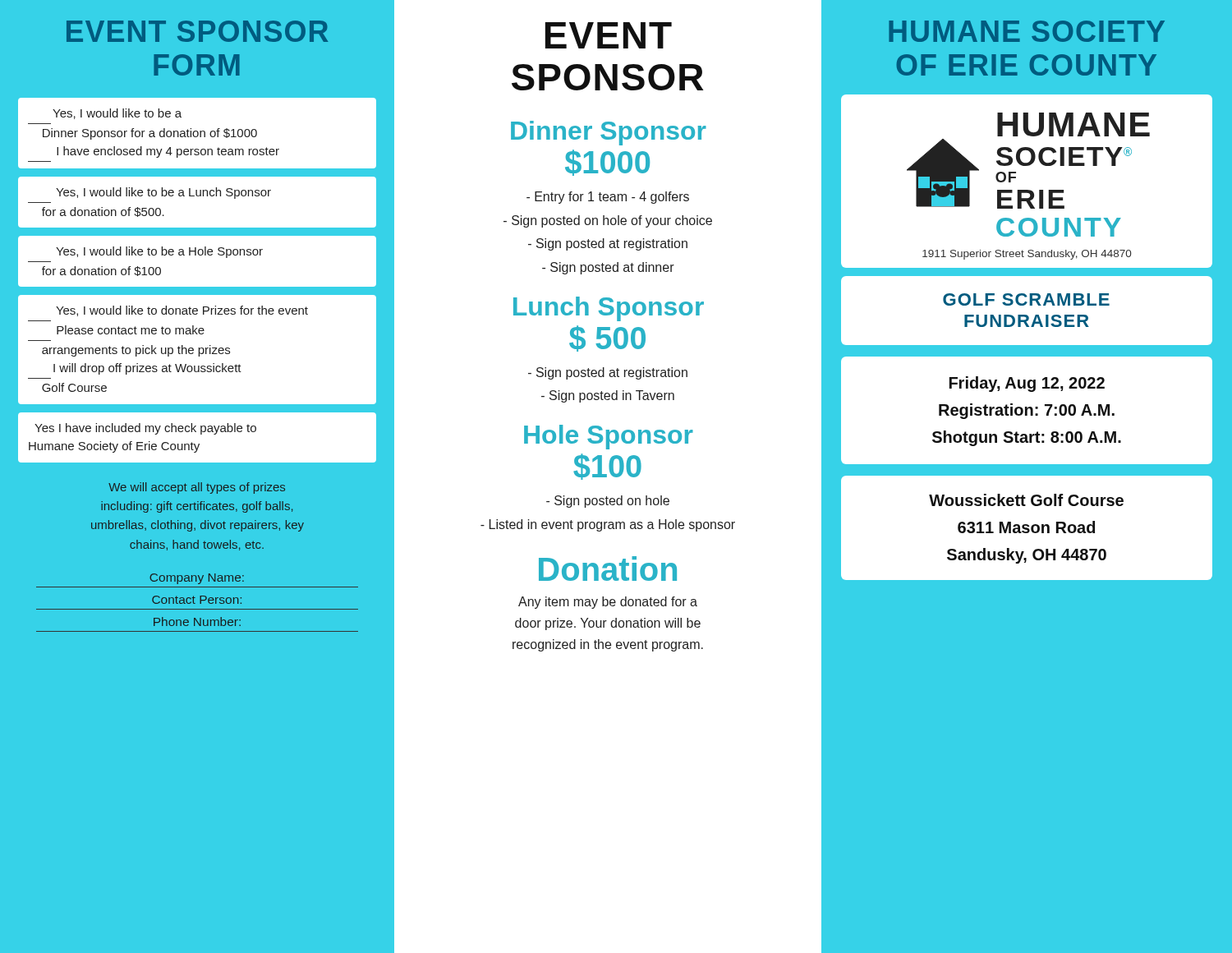Find the logo
The height and width of the screenshot is (953, 1232).
[x=1027, y=181]
